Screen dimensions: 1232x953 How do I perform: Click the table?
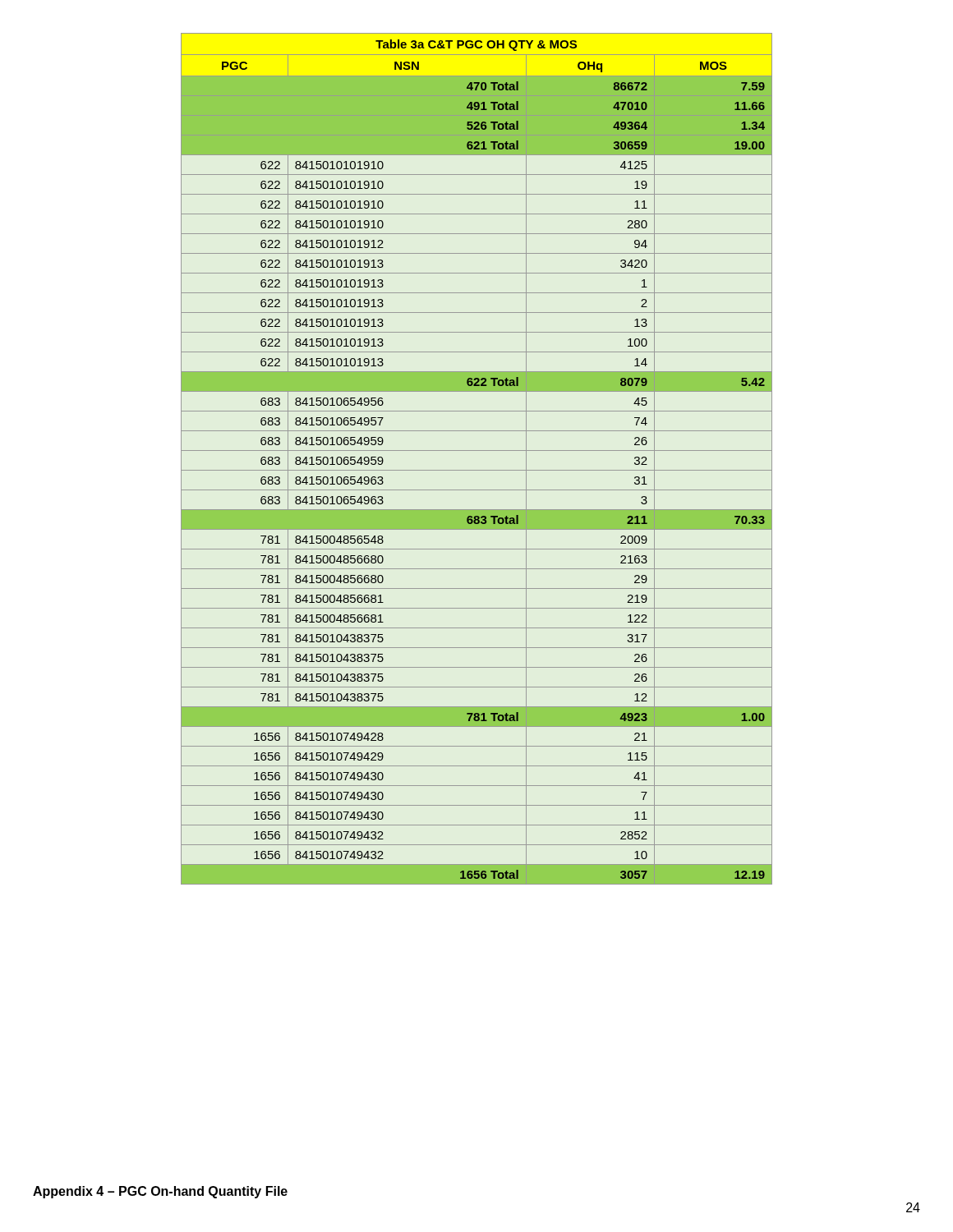pyautogui.click(x=476, y=459)
